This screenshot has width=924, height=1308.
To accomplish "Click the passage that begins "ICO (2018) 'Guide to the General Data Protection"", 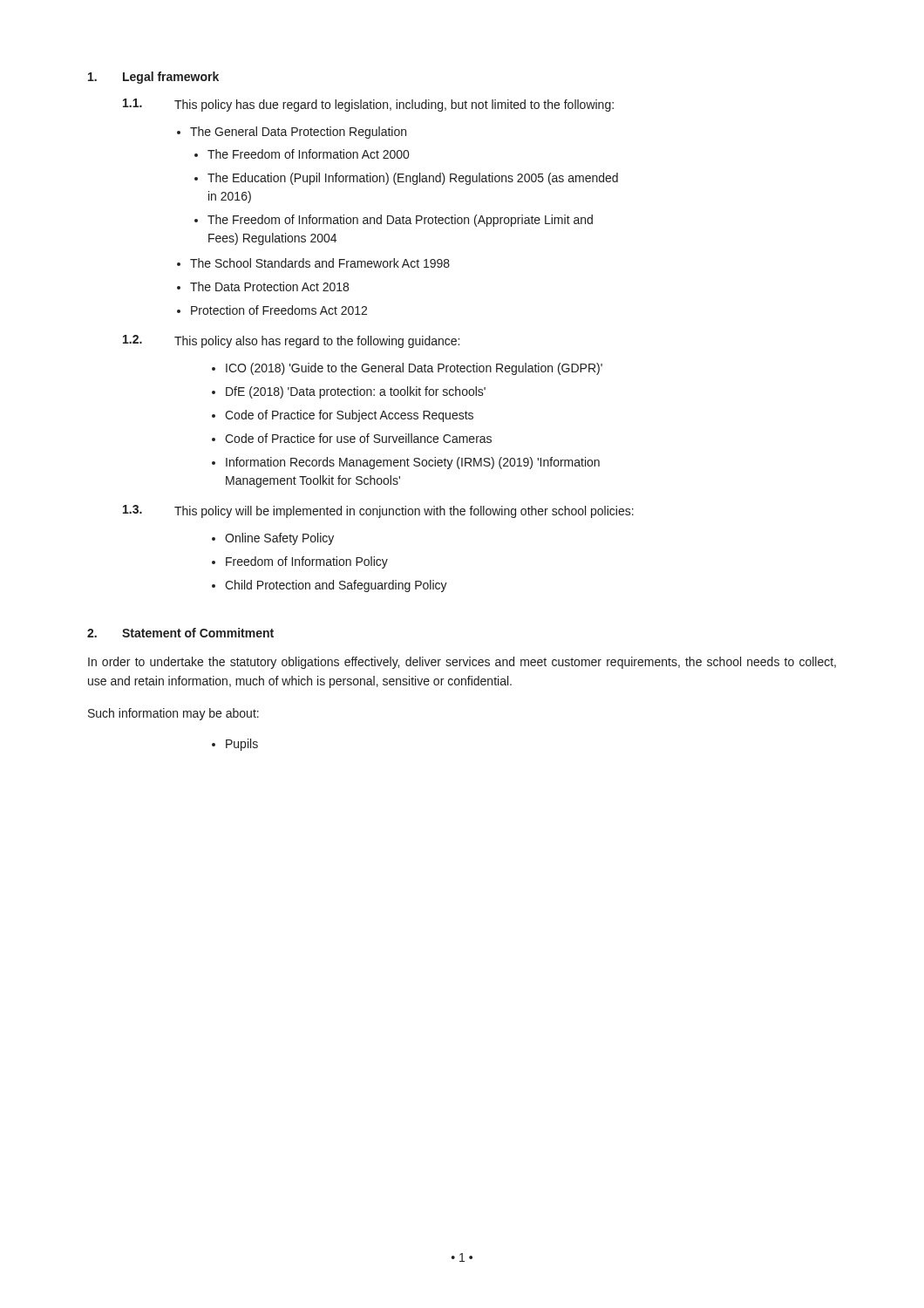I will 414,368.
